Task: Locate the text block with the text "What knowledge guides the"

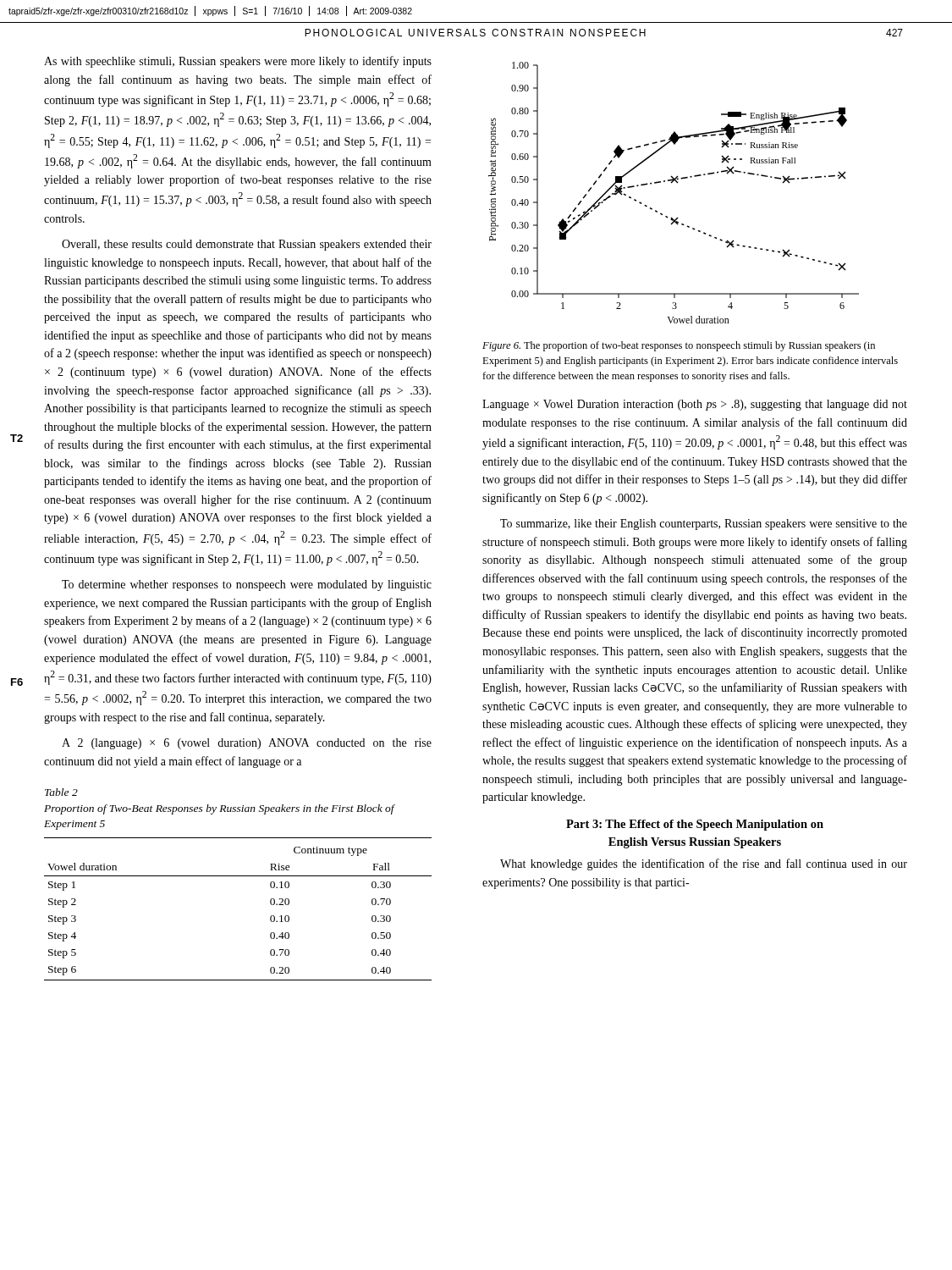Action: click(x=695, y=873)
